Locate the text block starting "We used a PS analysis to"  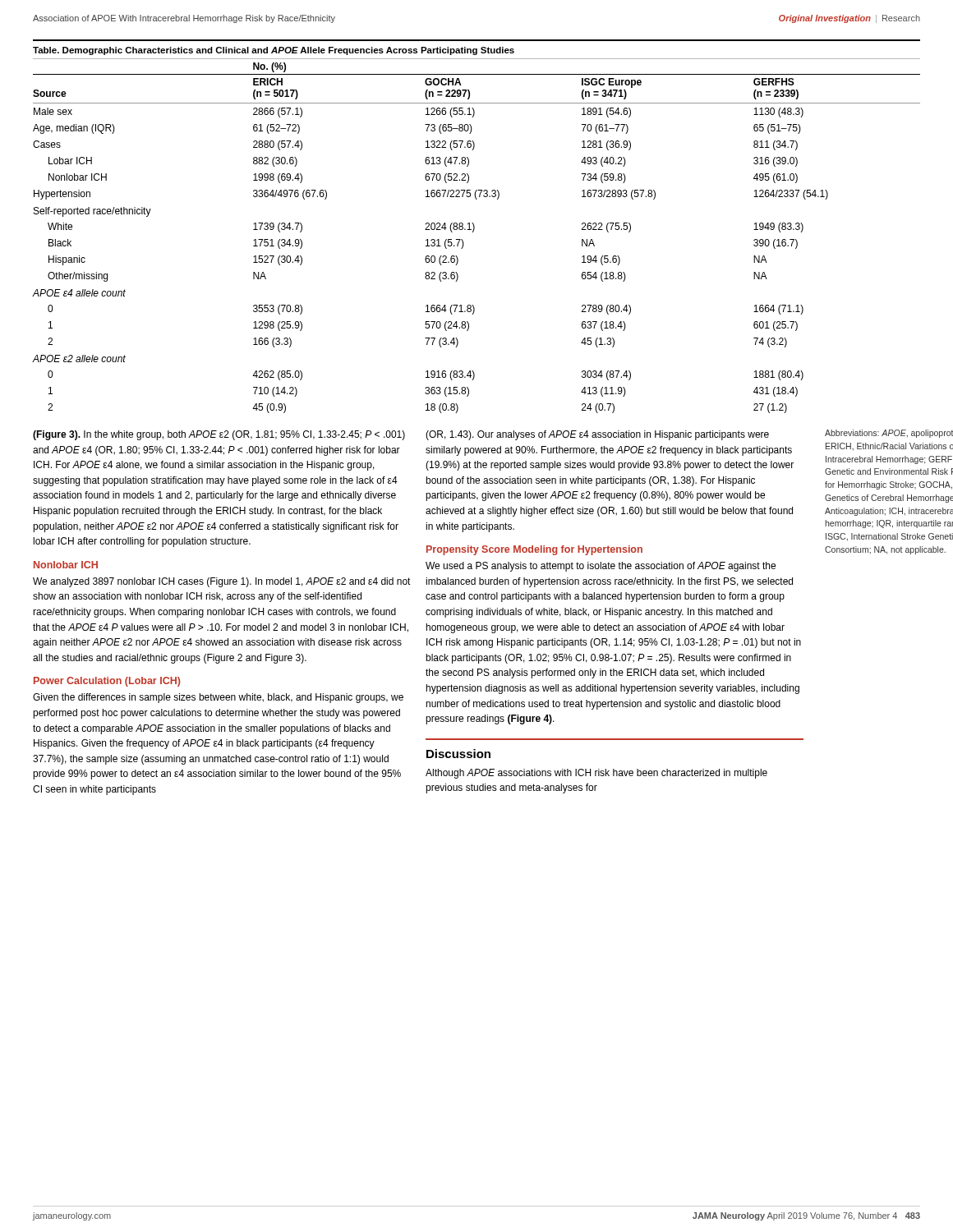pos(613,642)
